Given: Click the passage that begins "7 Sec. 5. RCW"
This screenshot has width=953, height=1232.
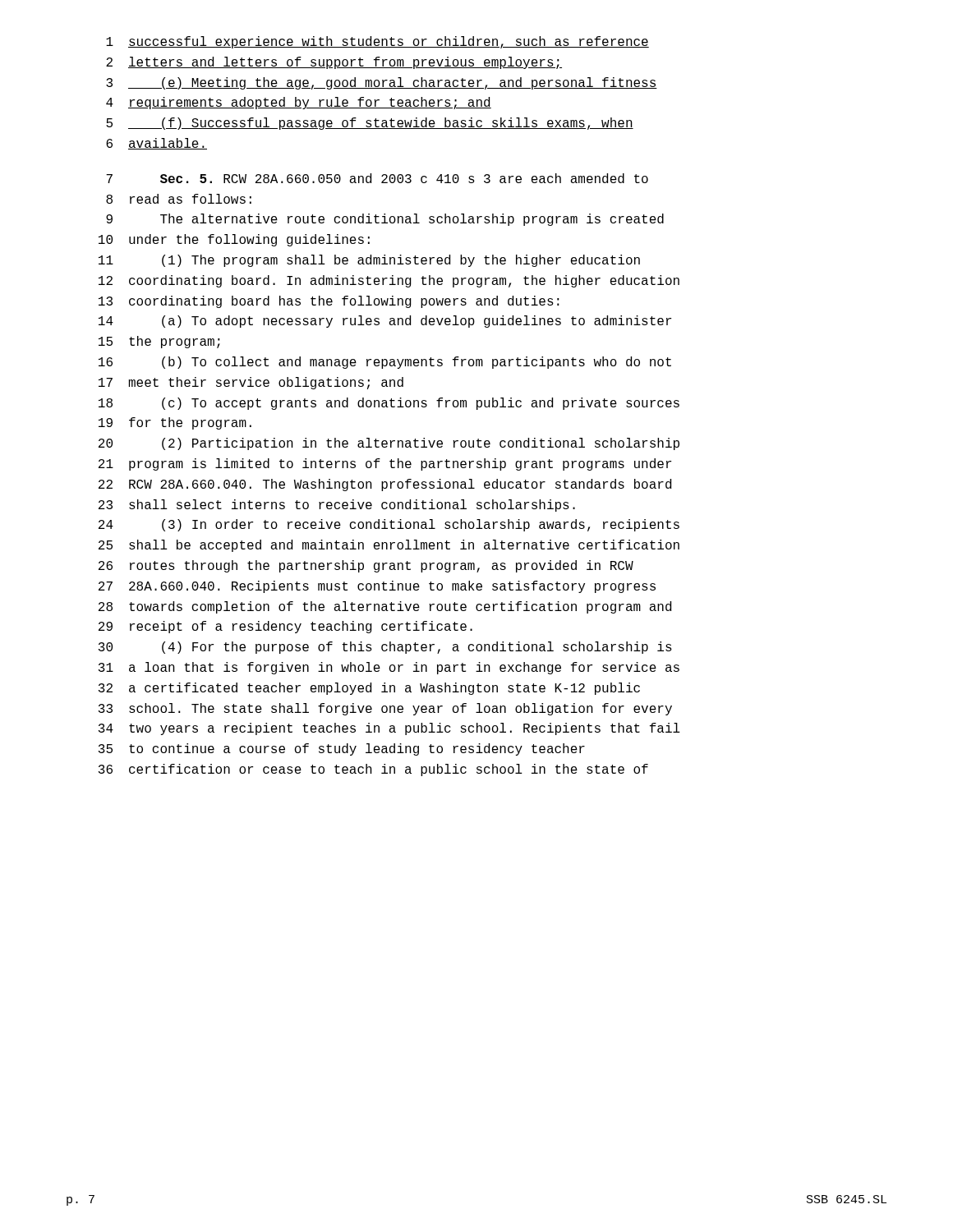Looking at the screenshot, I should 485,180.
